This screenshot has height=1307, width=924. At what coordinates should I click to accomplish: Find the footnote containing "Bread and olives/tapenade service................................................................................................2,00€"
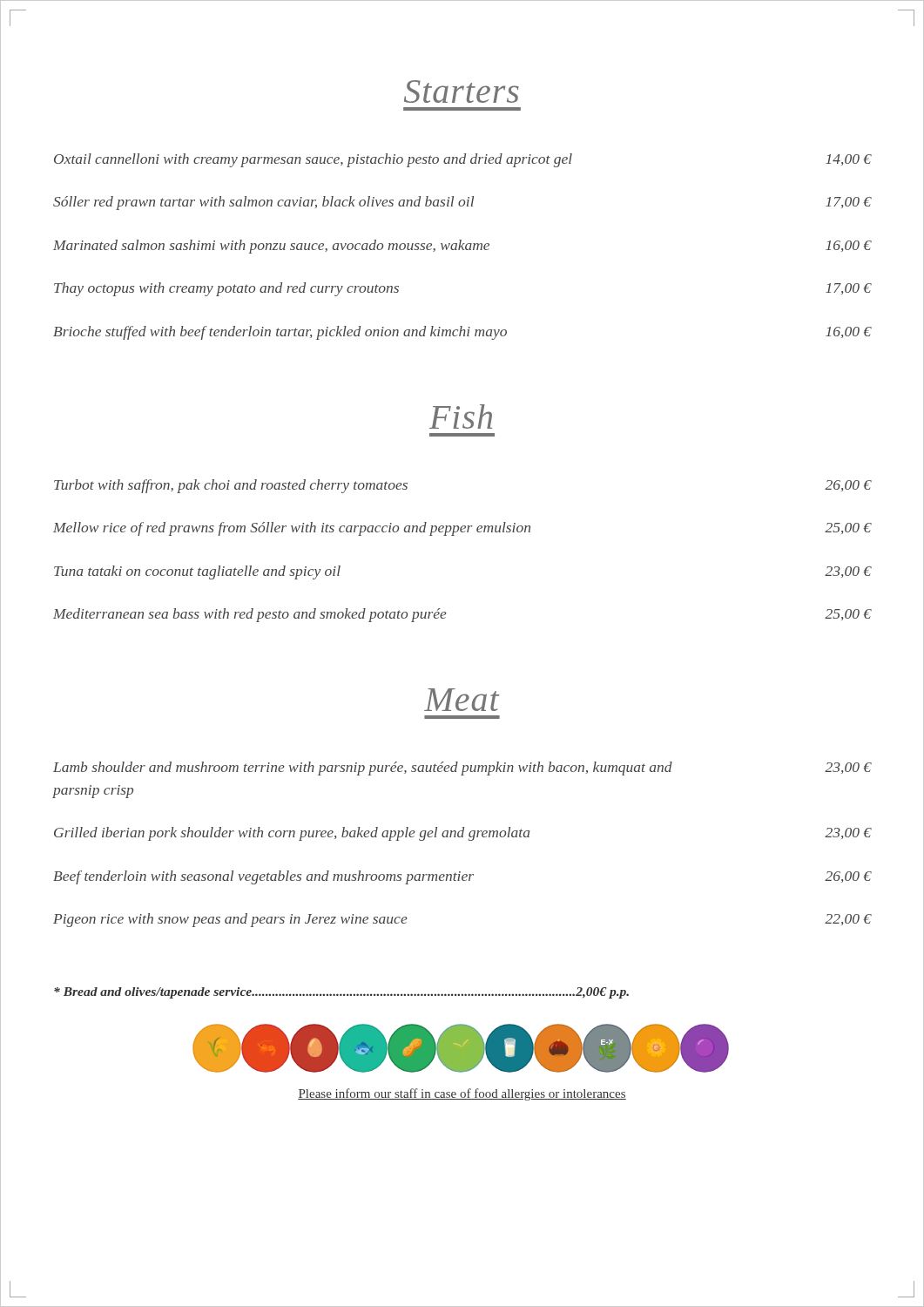(341, 991)
